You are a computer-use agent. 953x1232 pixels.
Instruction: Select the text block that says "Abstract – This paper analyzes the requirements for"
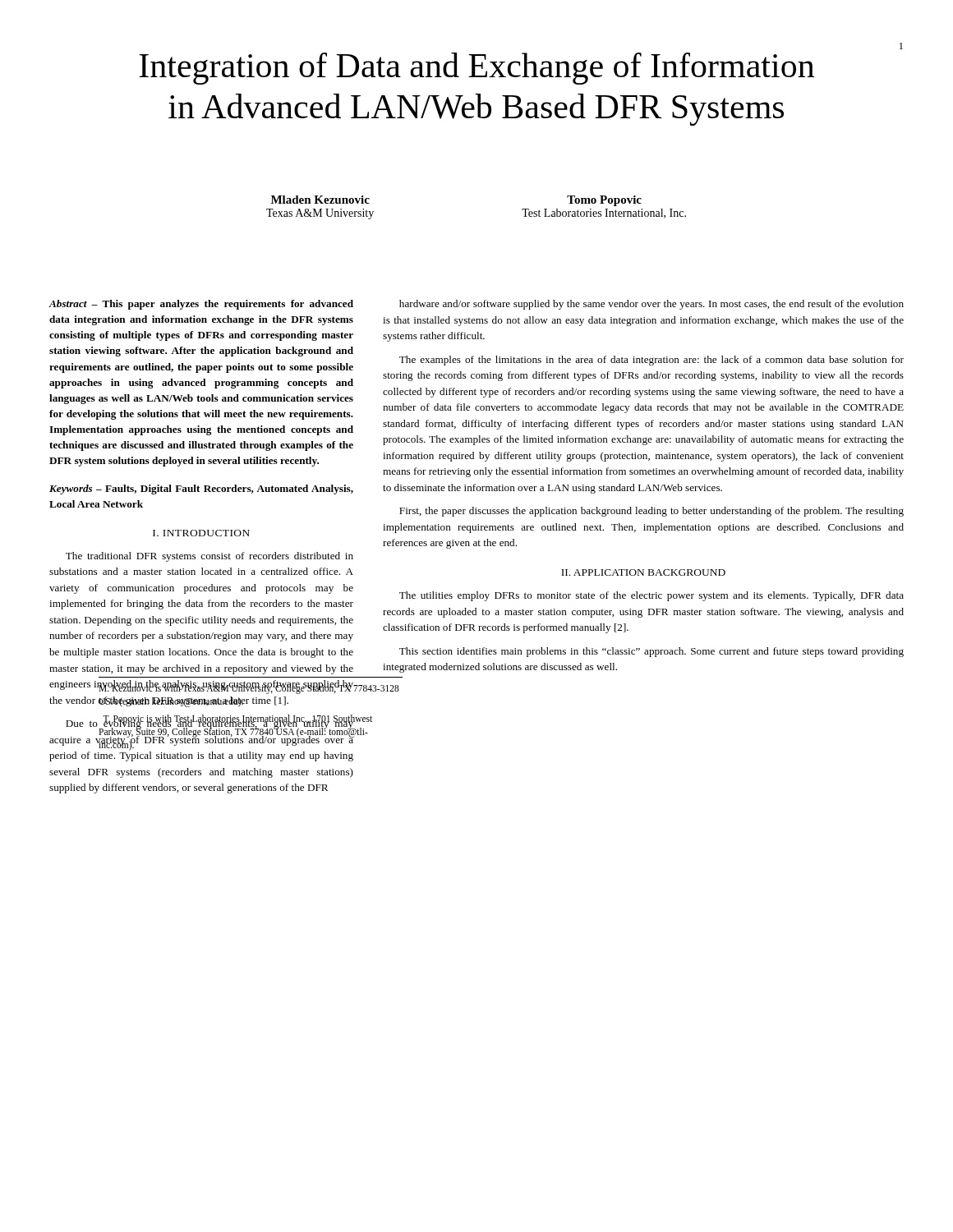pos(201,382)
